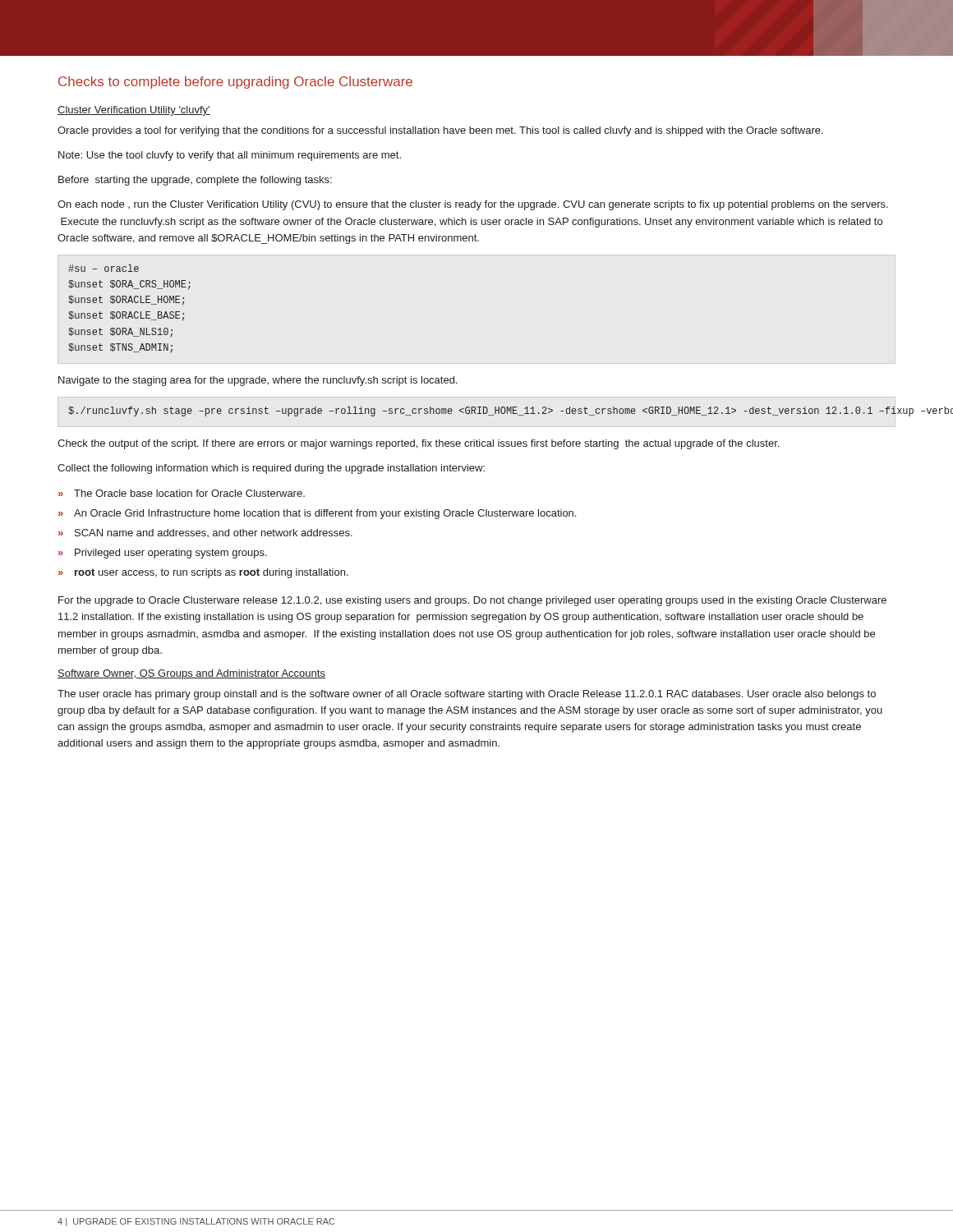The width and height of the screenshot is (953, 1232).
Task: Find the text block starting "» root user access, to run"
Action: (x=203, y=573)
